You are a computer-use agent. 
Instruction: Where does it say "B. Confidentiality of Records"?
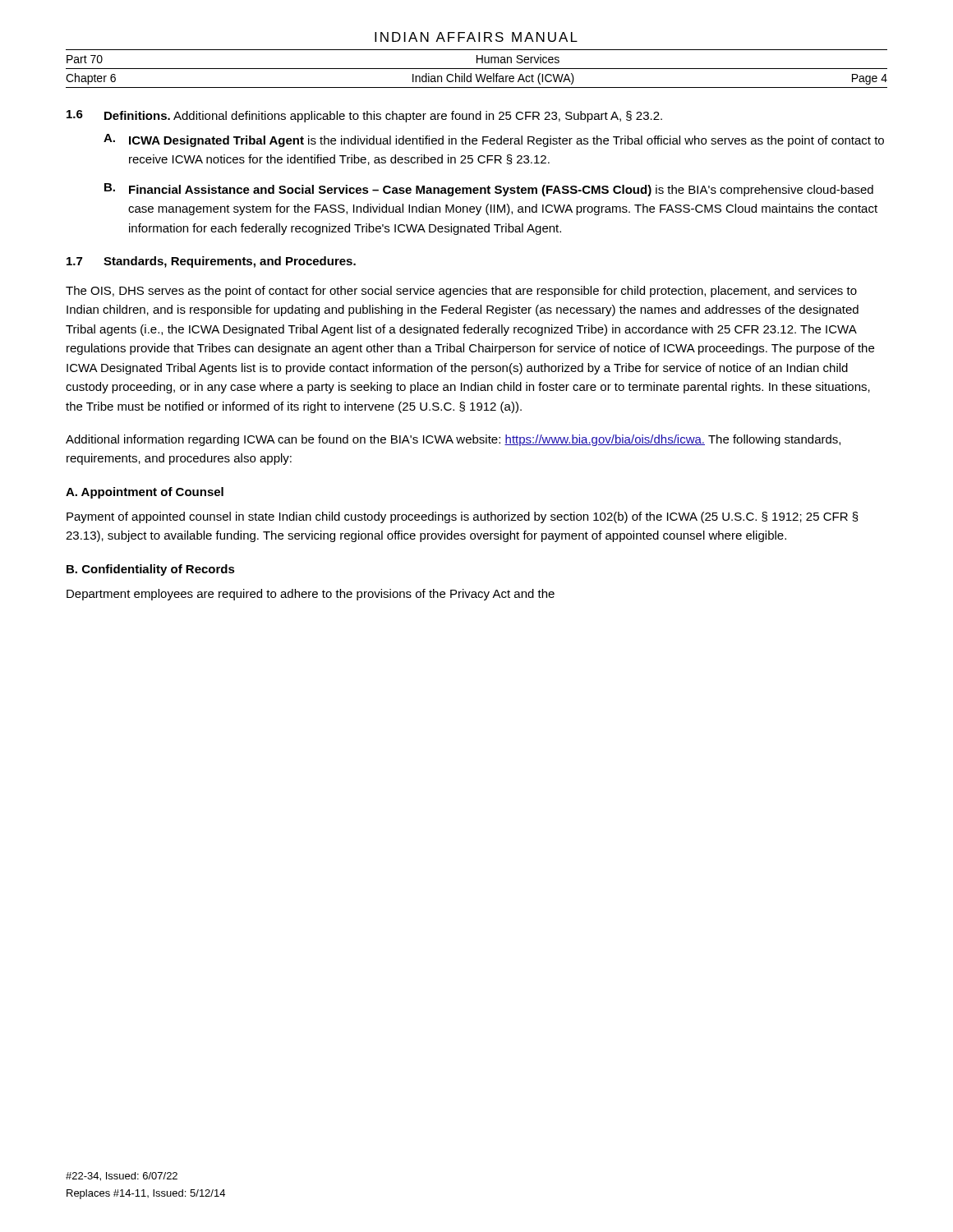point(150,569)
